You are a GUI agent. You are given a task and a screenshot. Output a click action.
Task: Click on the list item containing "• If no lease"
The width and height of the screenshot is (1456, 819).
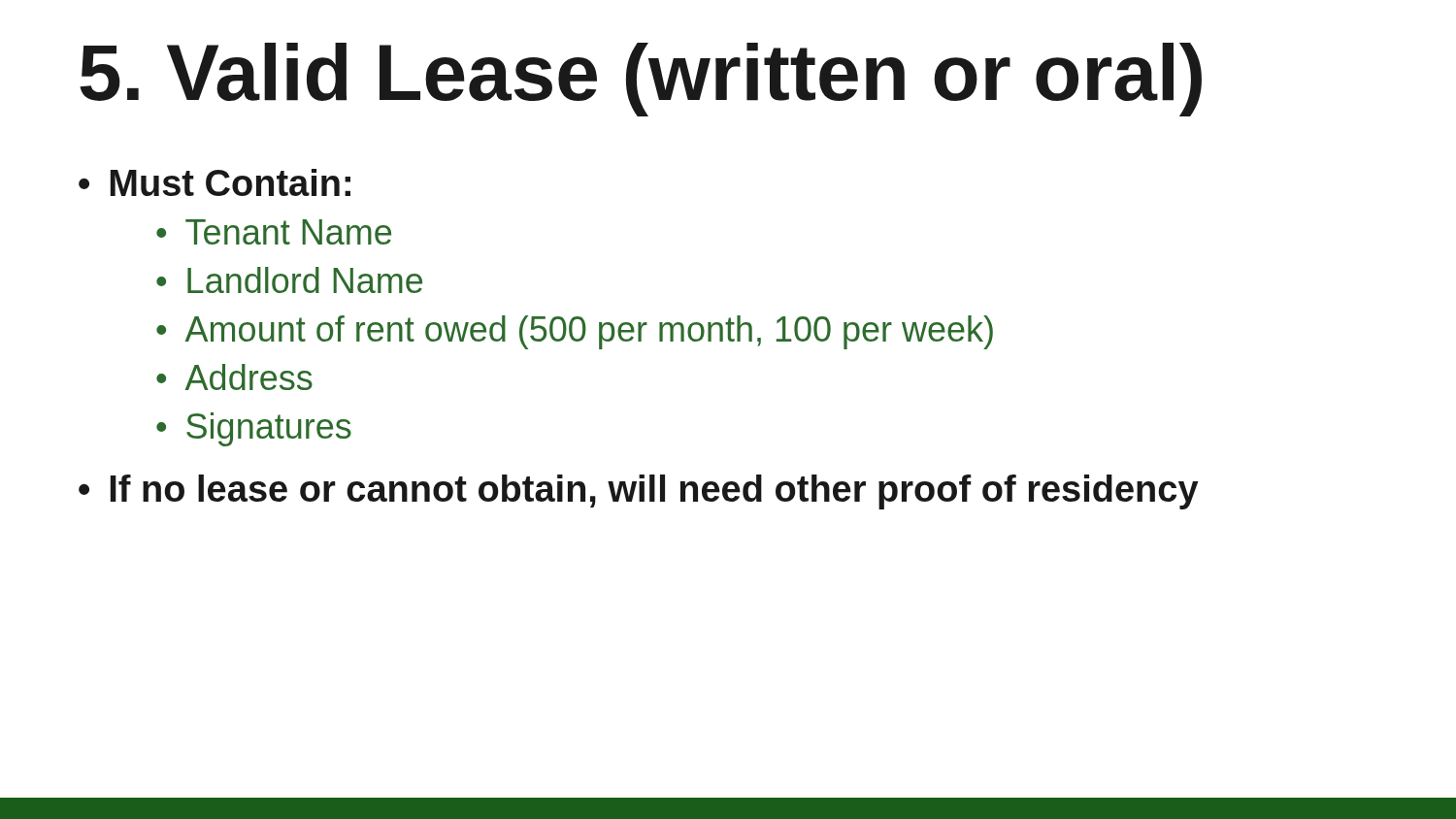point(638,490)
